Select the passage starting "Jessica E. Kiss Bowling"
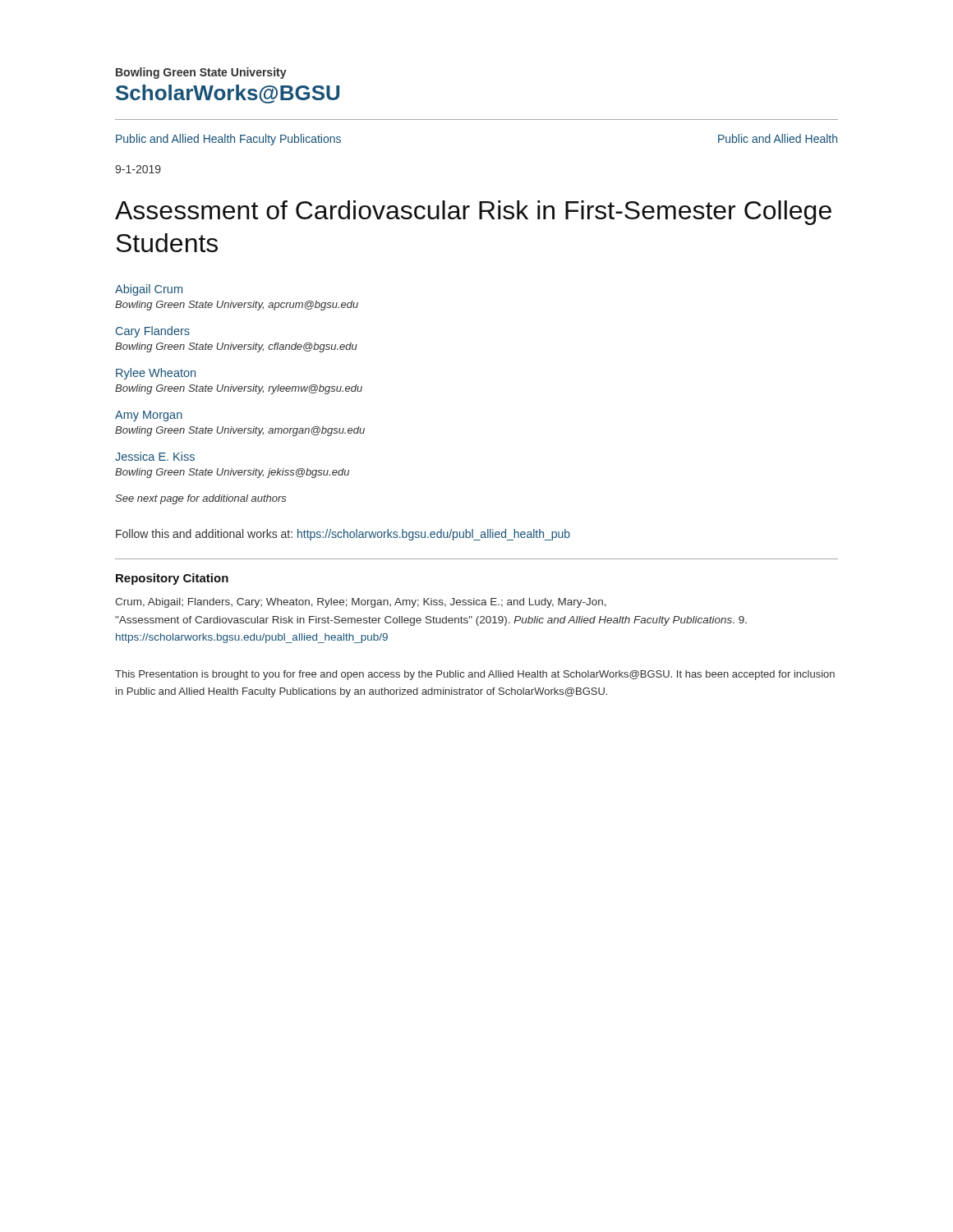This screenshot has width=953, height=1232. point(155,456)
